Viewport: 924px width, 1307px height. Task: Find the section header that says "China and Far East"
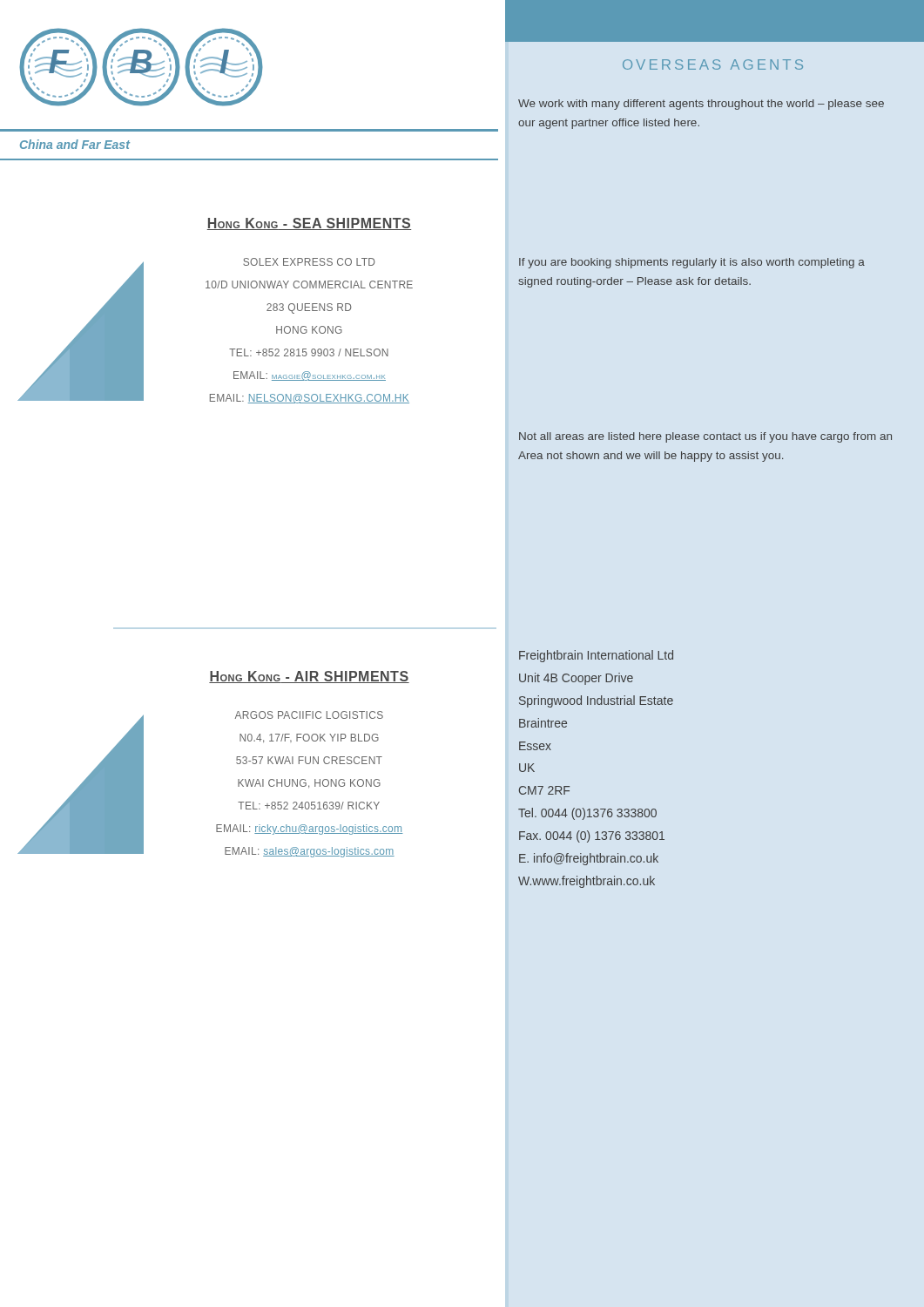(x=74, y=145)
